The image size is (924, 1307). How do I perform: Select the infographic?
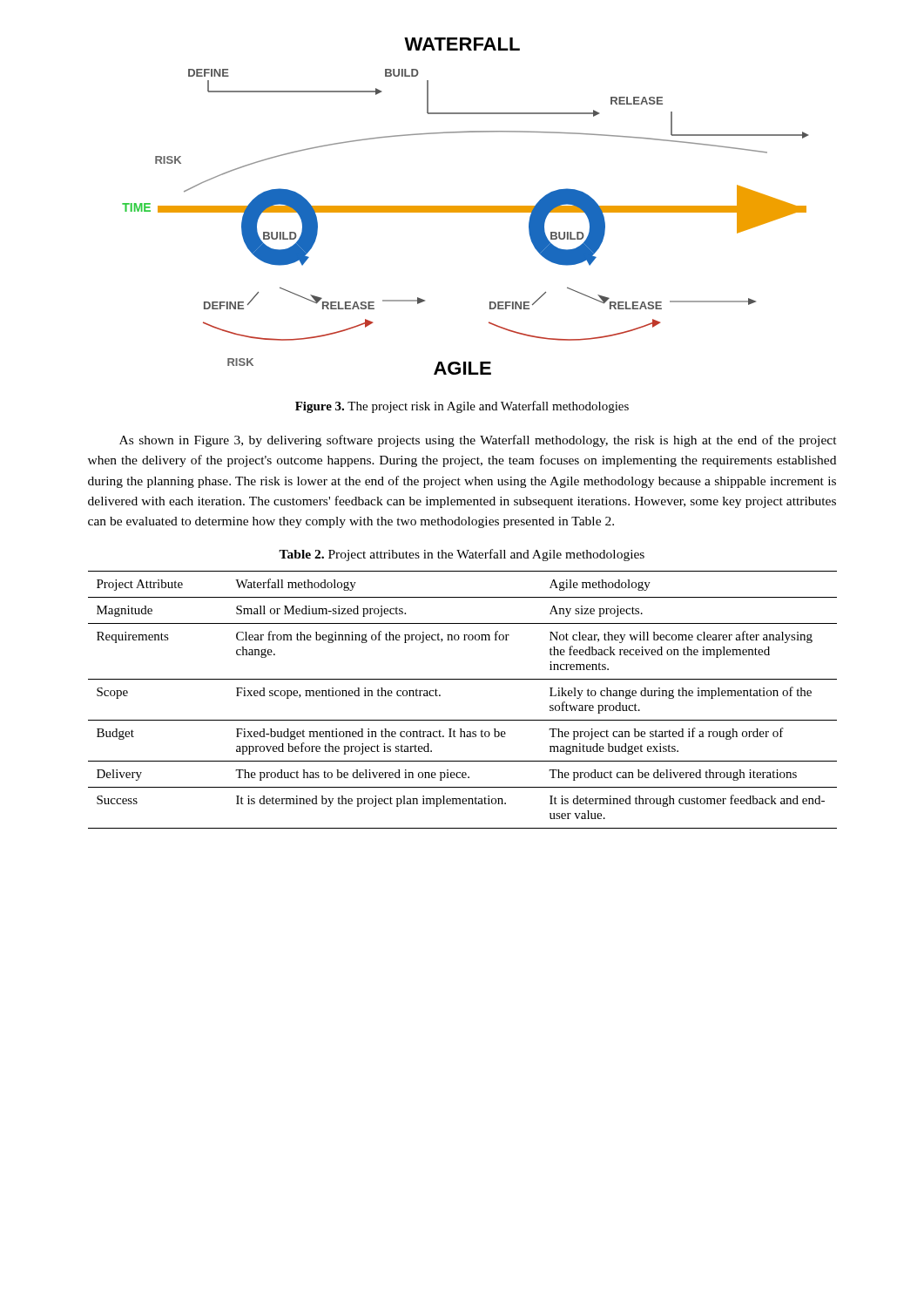pyautogui.click(x=462, y=209)
